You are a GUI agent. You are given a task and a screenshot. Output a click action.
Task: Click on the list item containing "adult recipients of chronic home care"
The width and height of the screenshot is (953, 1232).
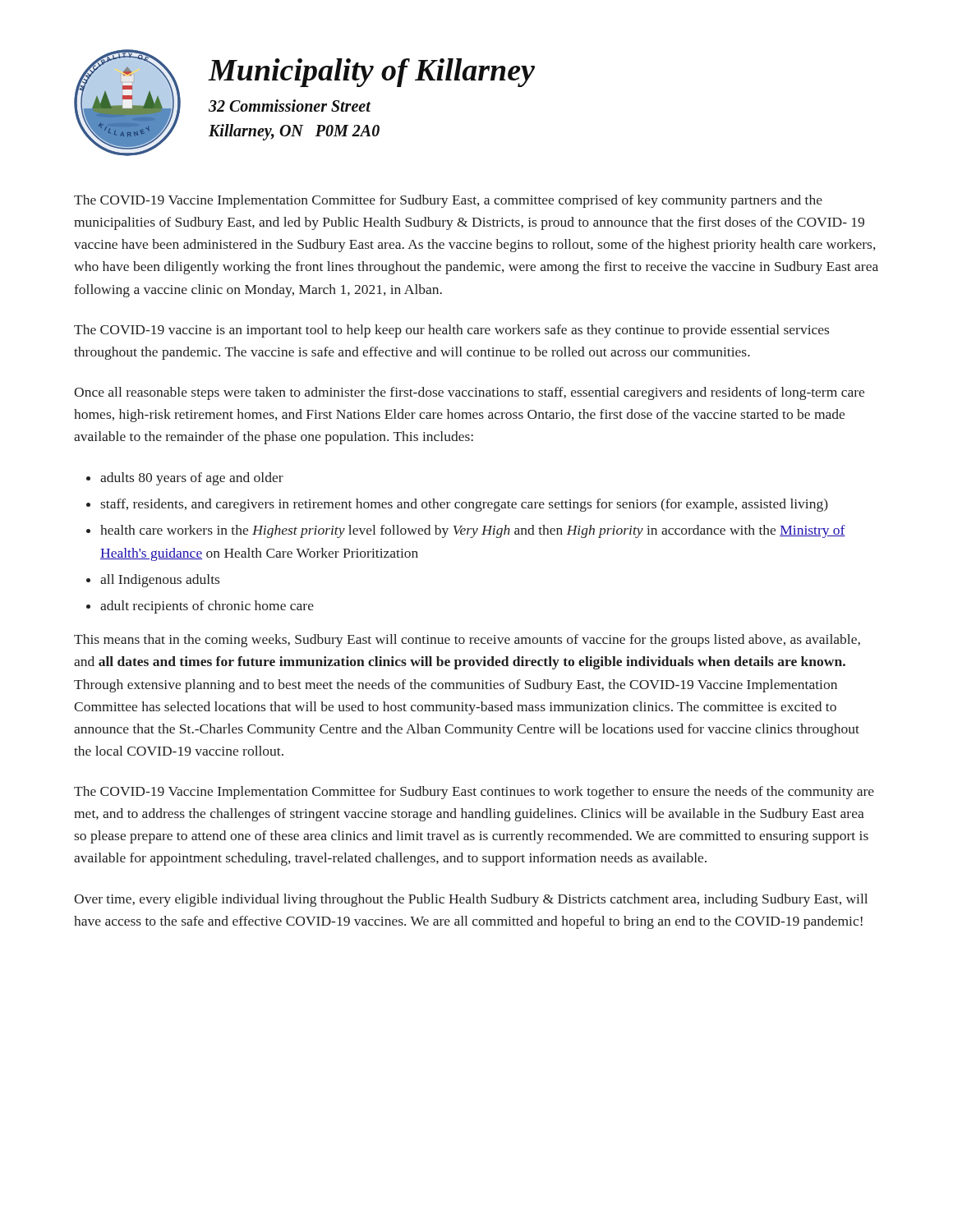click(x=207, y=606)
